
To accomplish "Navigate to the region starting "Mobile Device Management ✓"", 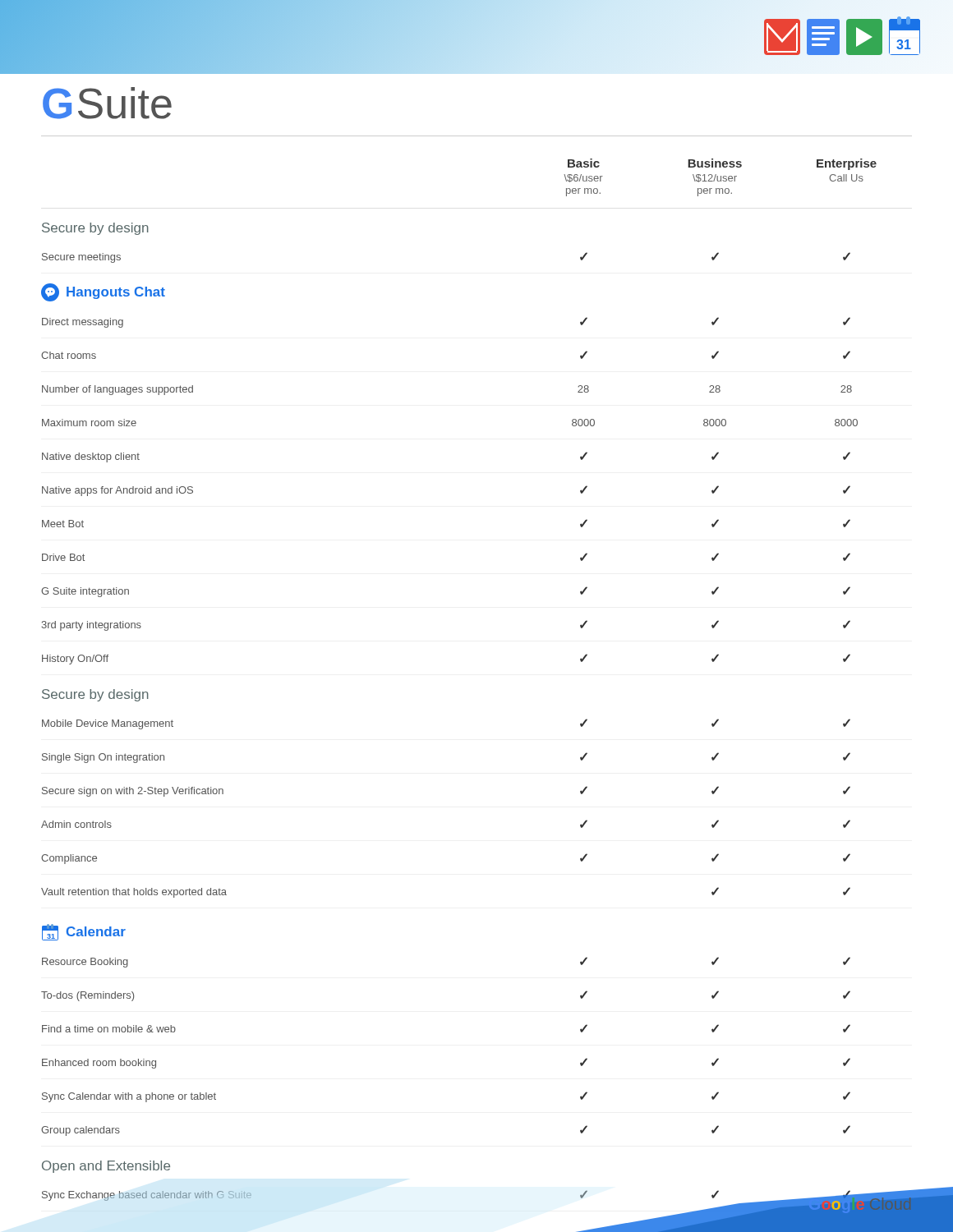I will point(105,724).
